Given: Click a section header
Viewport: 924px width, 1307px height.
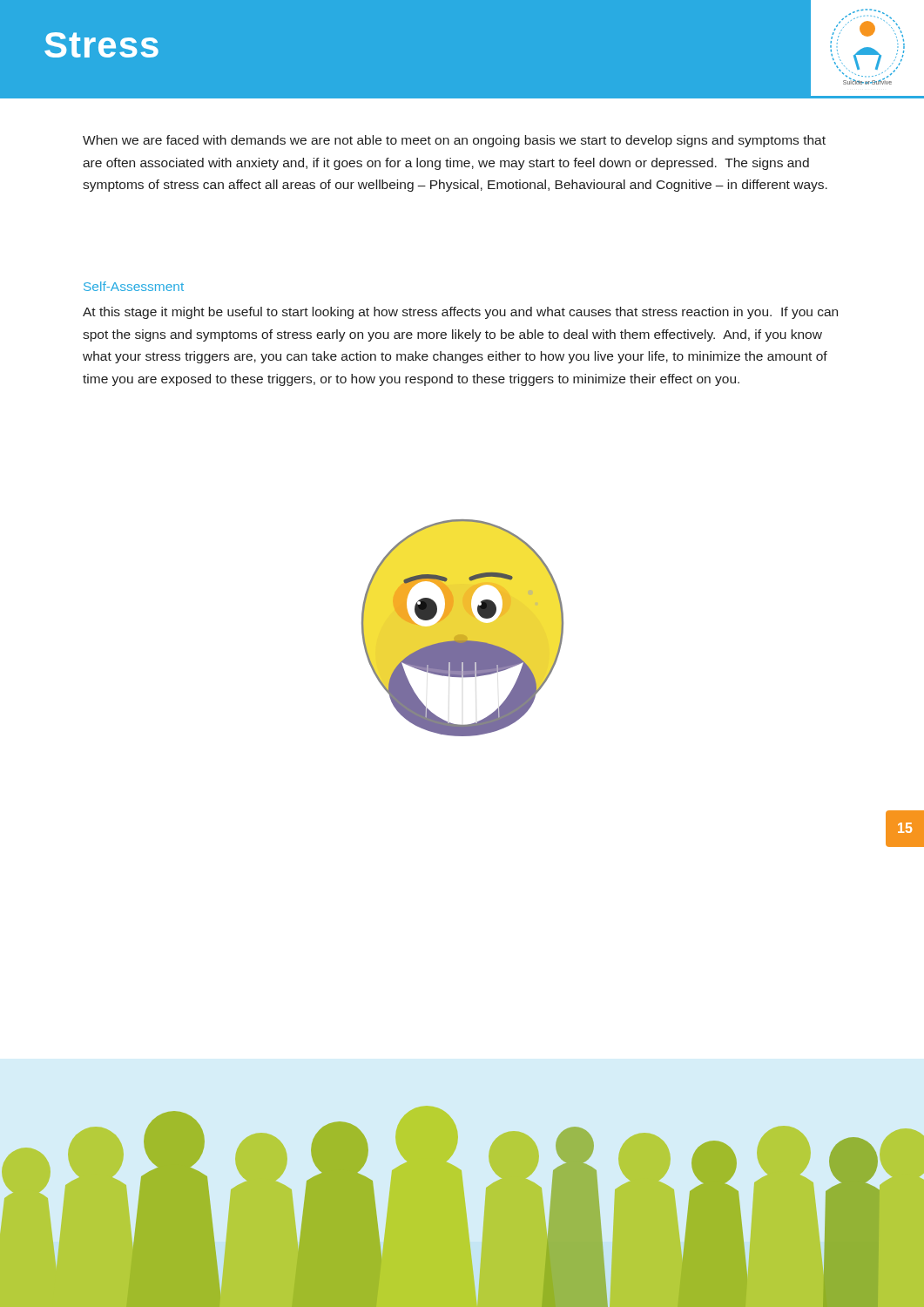Looking at the screenshot, I should coord(133,286).
